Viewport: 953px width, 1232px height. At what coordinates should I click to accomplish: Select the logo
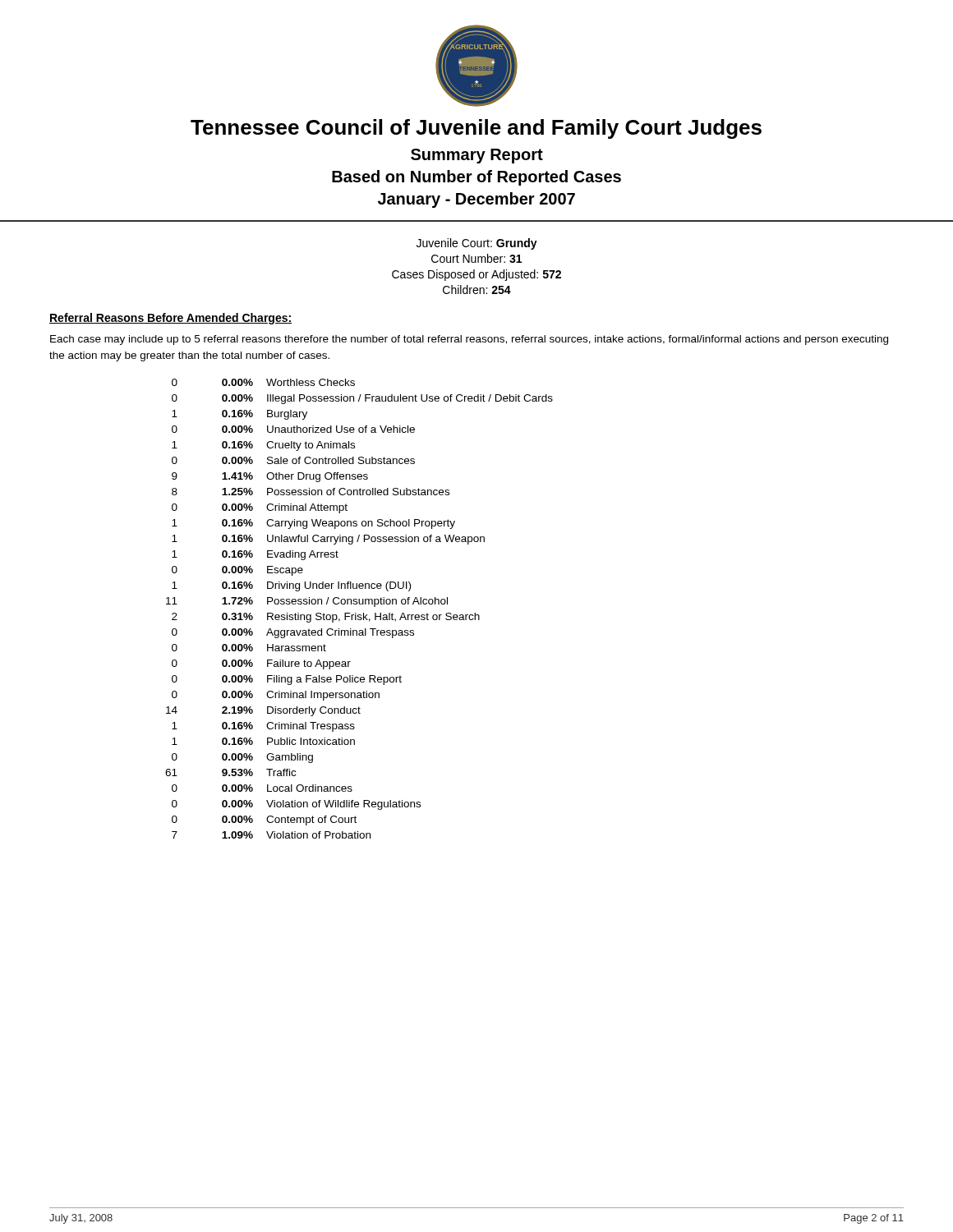[476, 66]
